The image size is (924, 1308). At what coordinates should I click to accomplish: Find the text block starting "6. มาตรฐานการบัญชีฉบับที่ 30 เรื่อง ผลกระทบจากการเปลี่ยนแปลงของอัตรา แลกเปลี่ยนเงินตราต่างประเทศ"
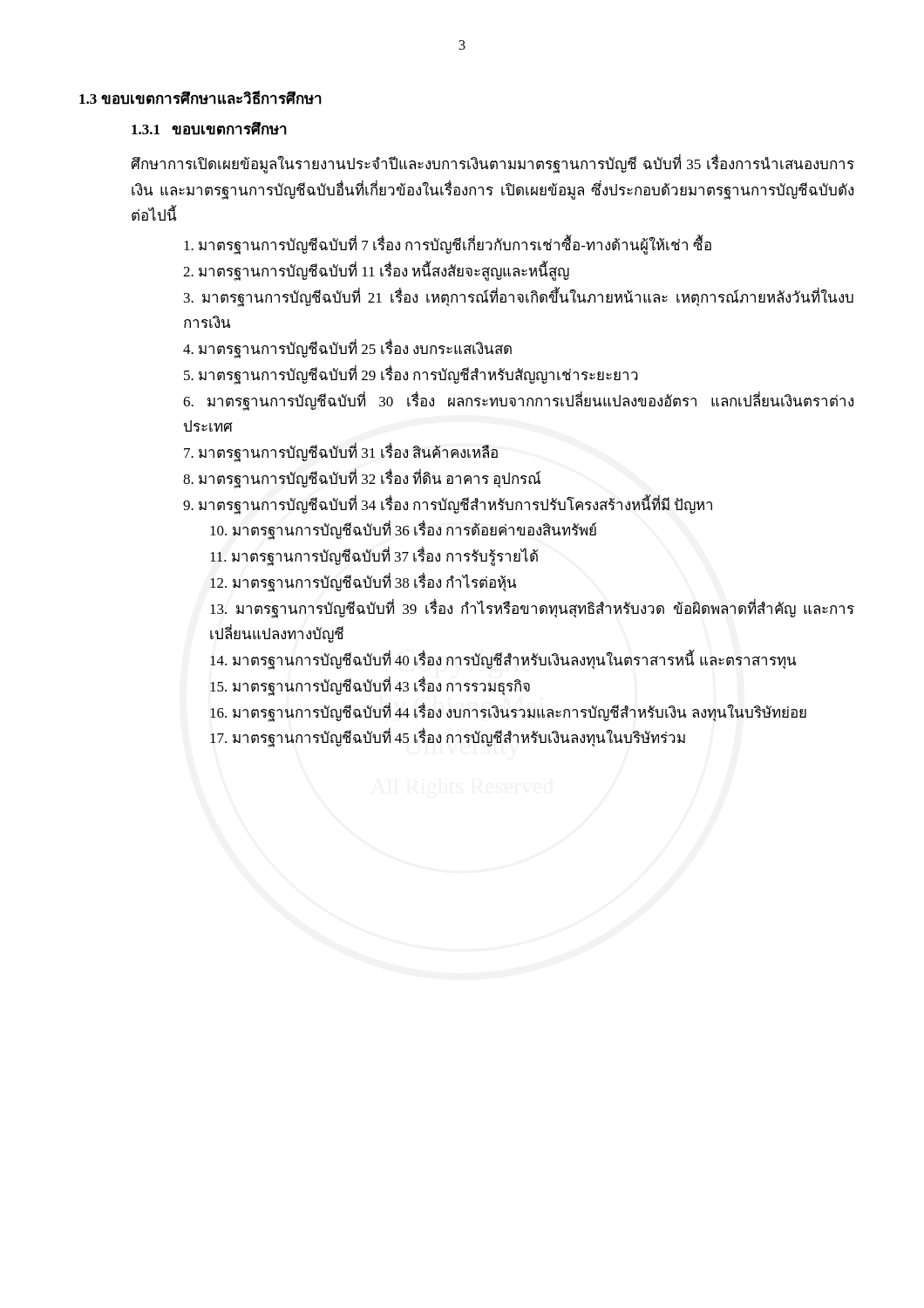519,414
